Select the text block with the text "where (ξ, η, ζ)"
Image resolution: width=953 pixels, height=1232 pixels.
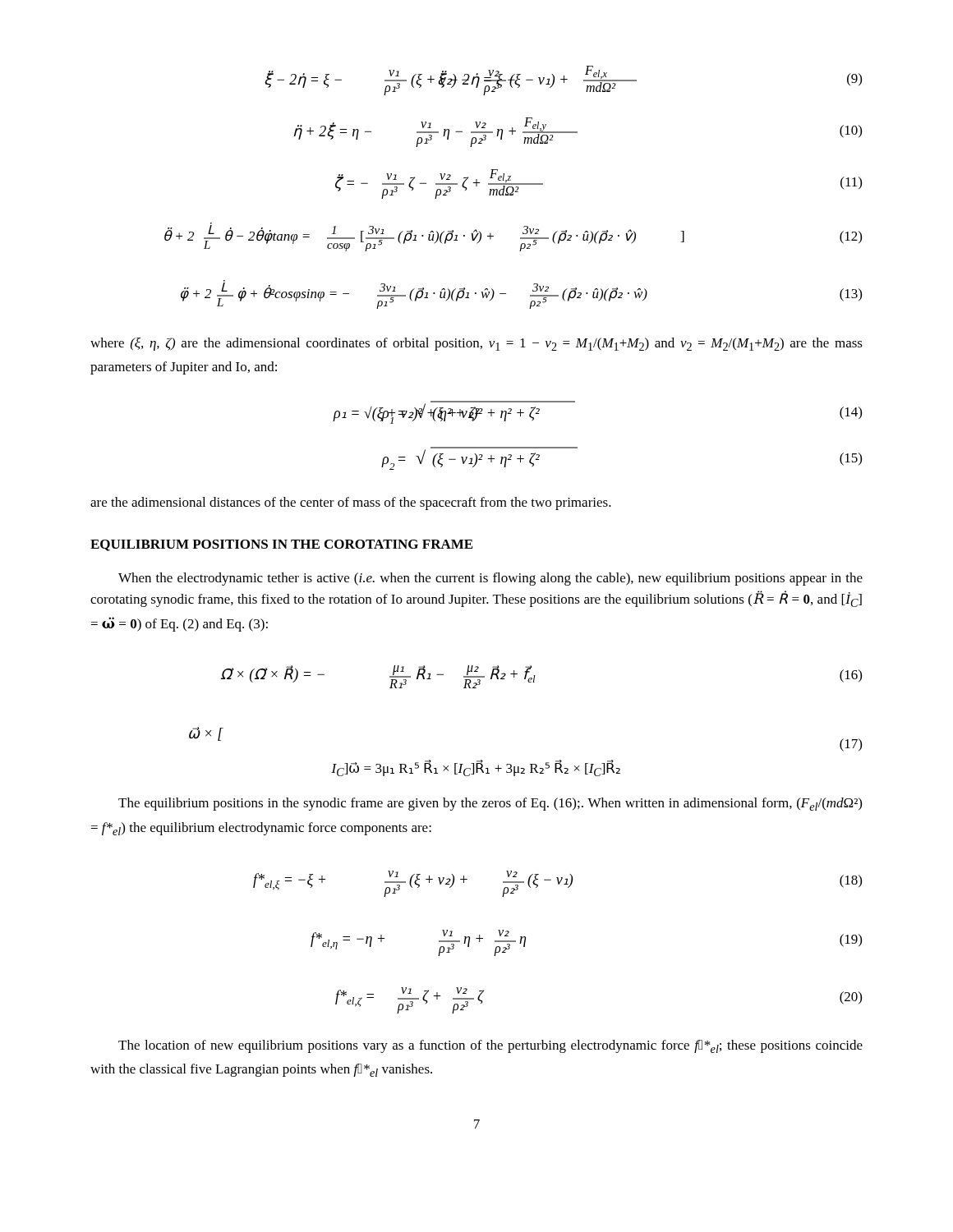[x=476, y=355]
